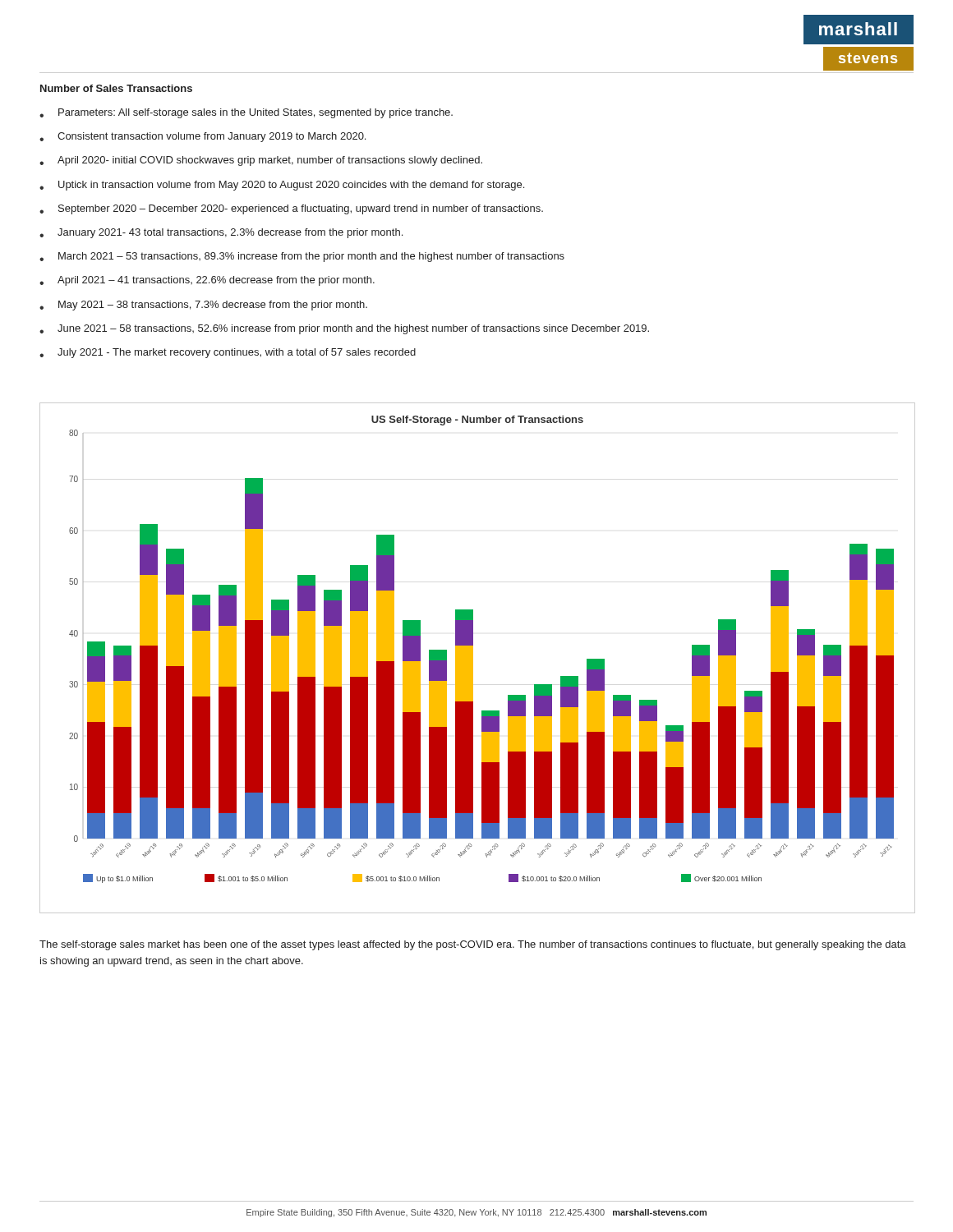
Task: Navigate to the text starting "• June 2021 –"
Action: (x=345, y=331)
